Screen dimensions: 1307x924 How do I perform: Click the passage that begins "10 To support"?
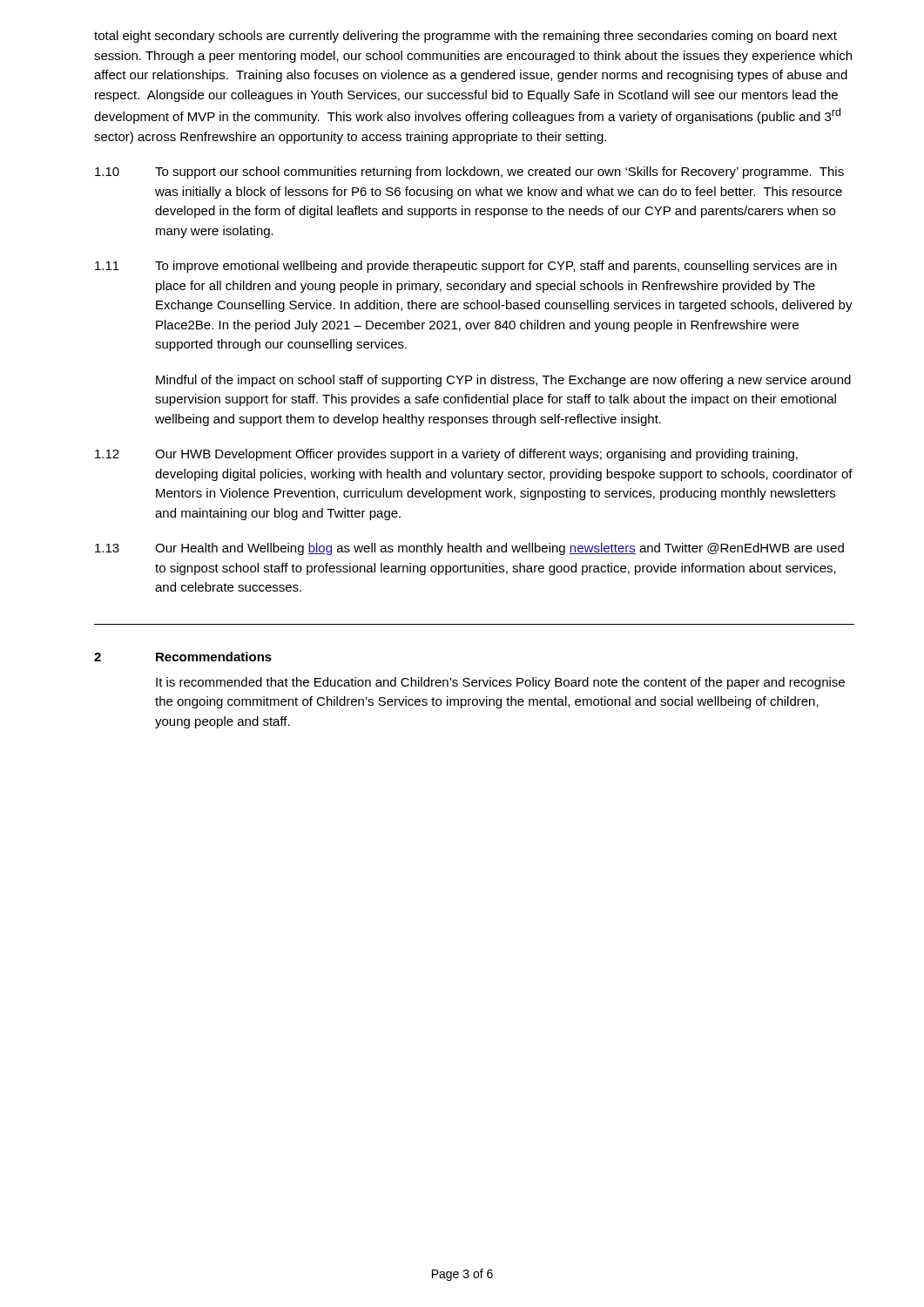(474, 201)
